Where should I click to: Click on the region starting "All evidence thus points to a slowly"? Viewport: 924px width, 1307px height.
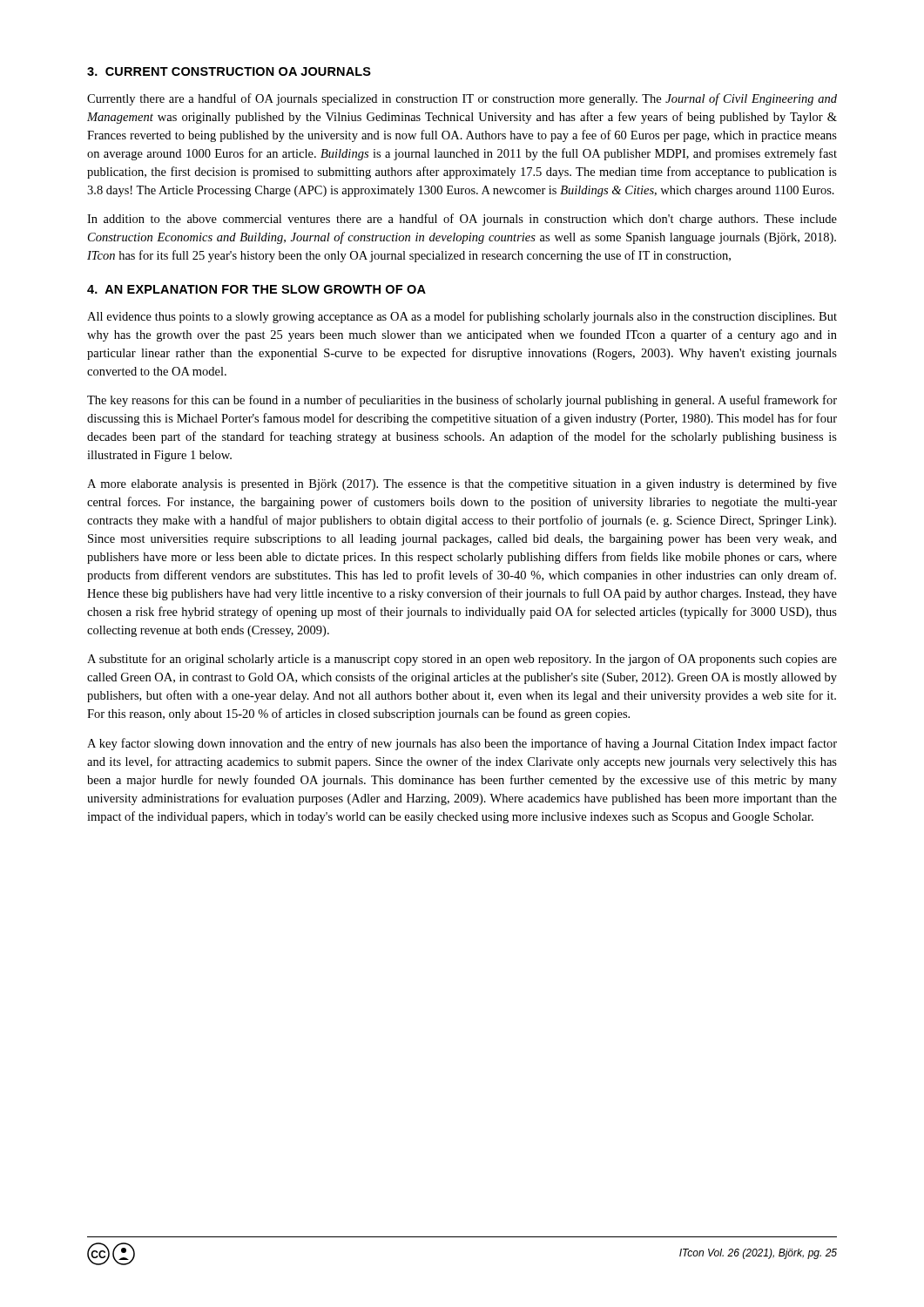(x=462, y=344)
